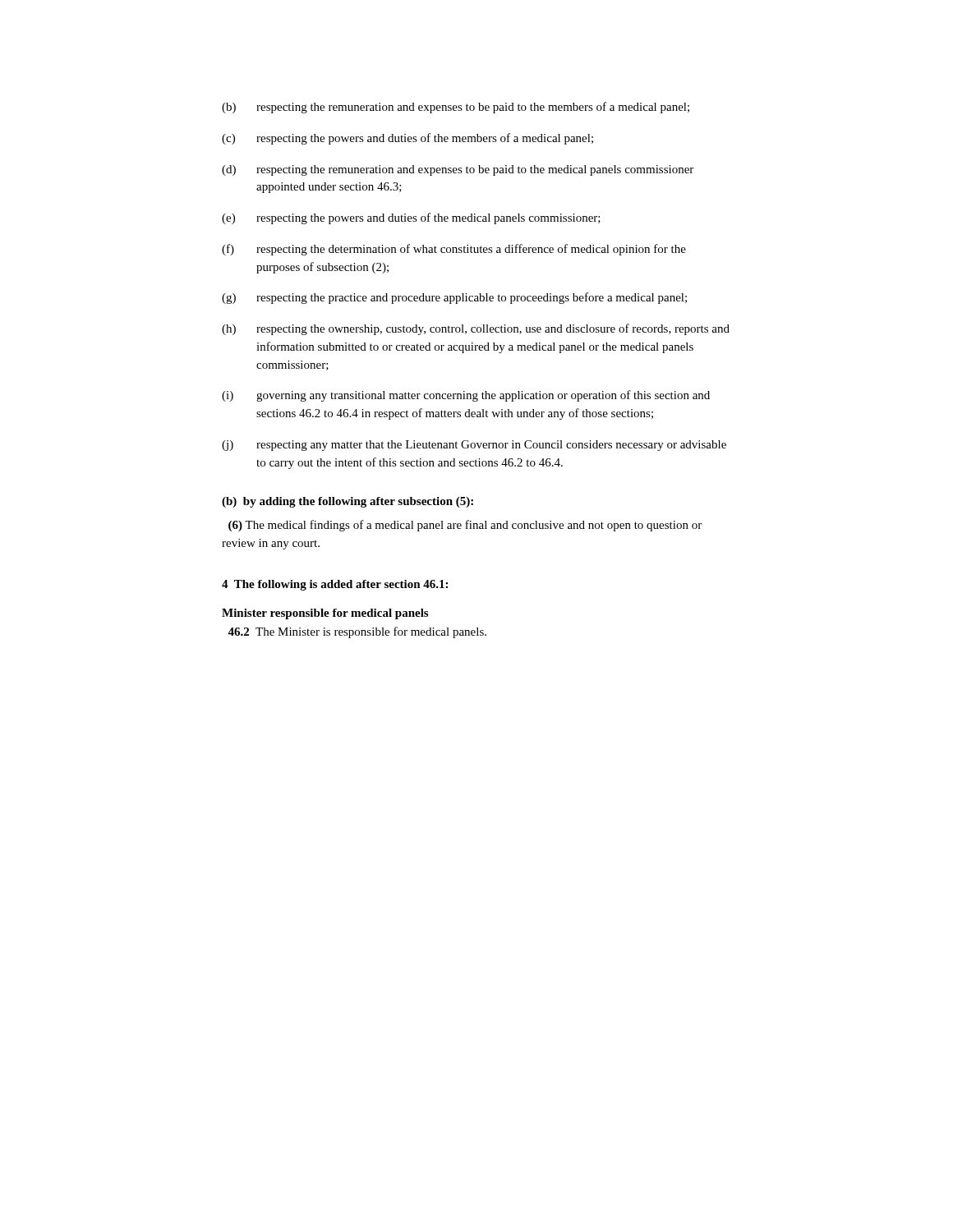Find the block starting "(g) respecting the practice and procedure"

click(476, 298)
